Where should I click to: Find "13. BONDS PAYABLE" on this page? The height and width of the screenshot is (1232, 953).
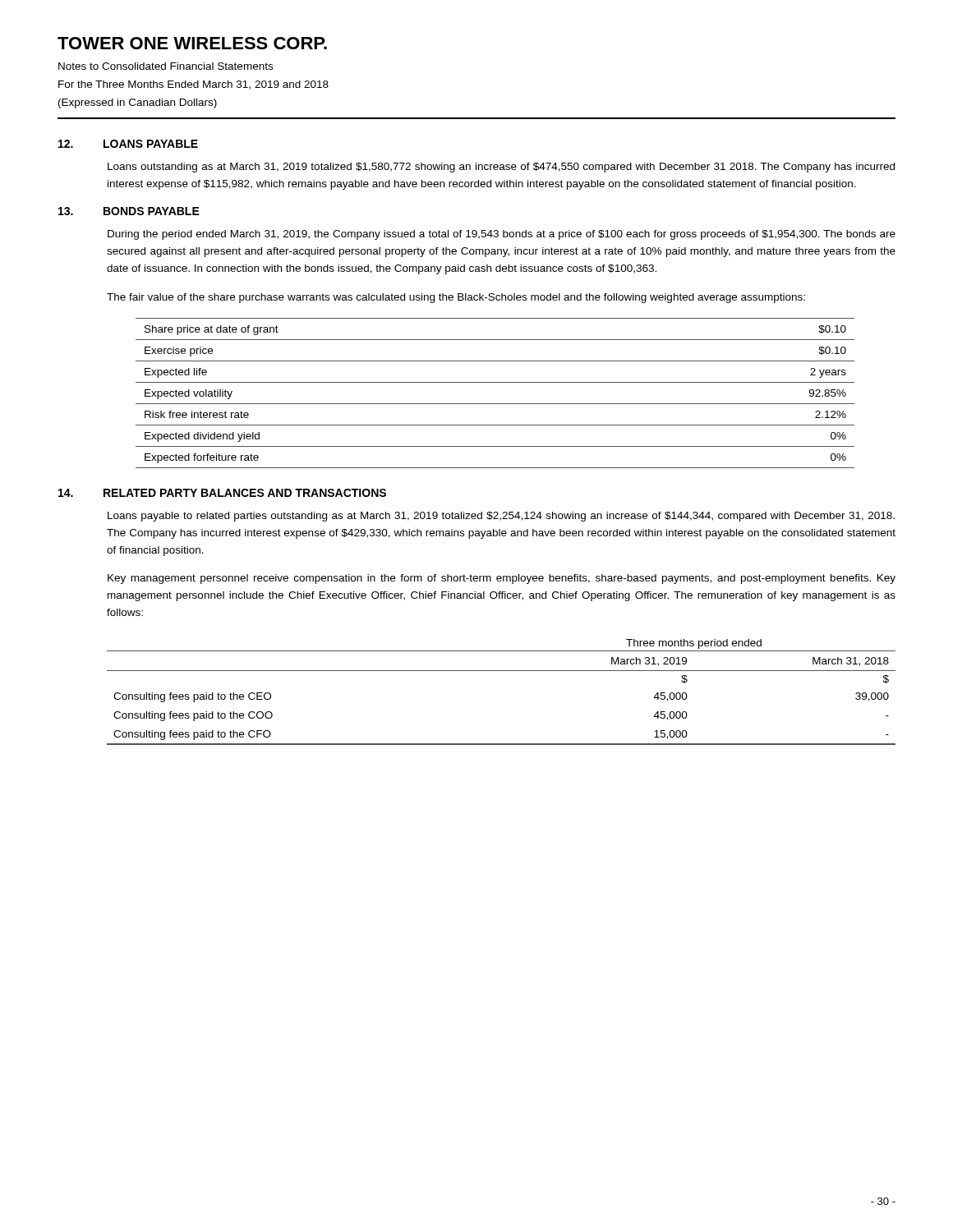pyautogui.click(x=128, y=211)
